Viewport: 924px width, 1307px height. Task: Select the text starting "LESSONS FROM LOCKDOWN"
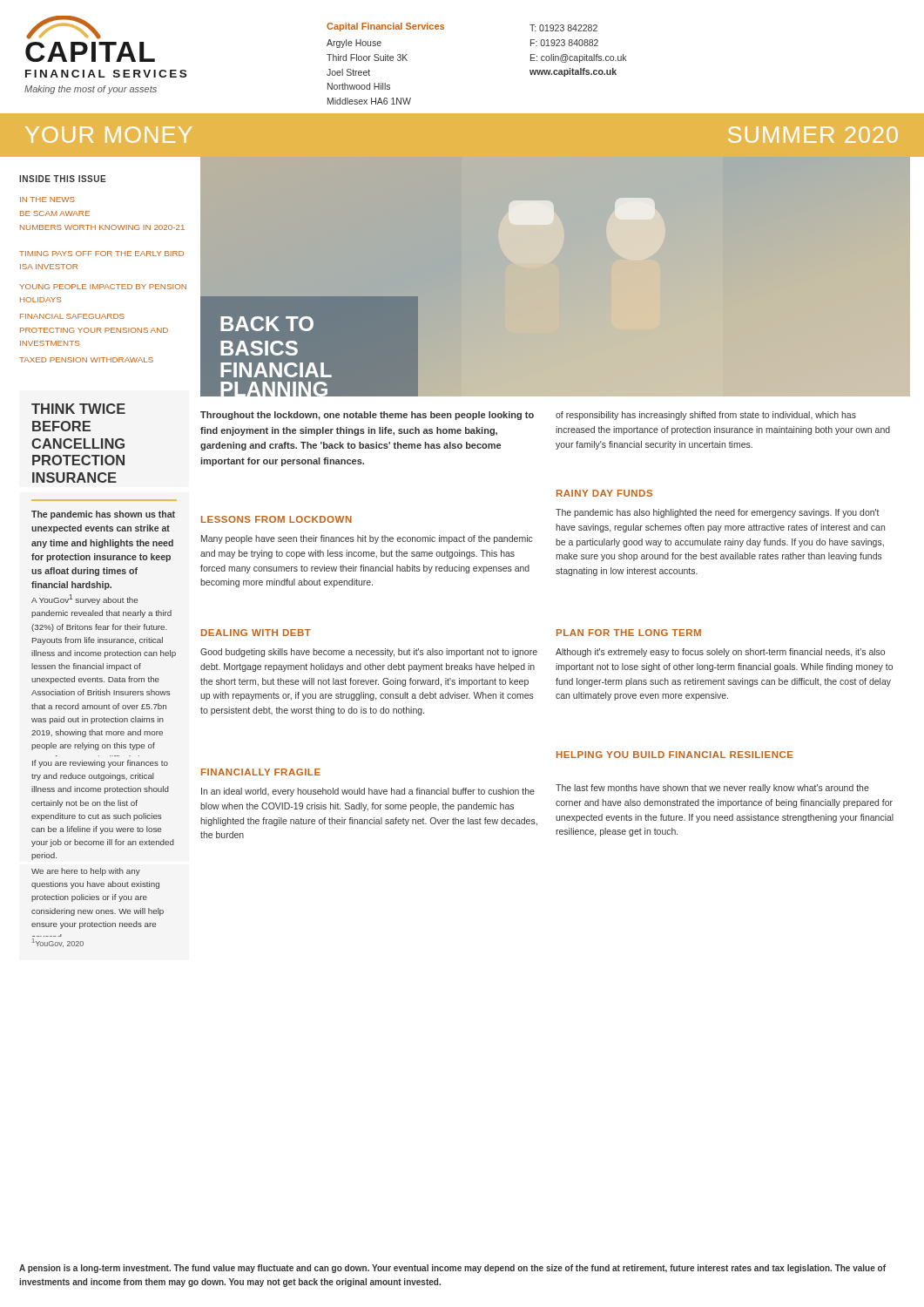point(277,519)
